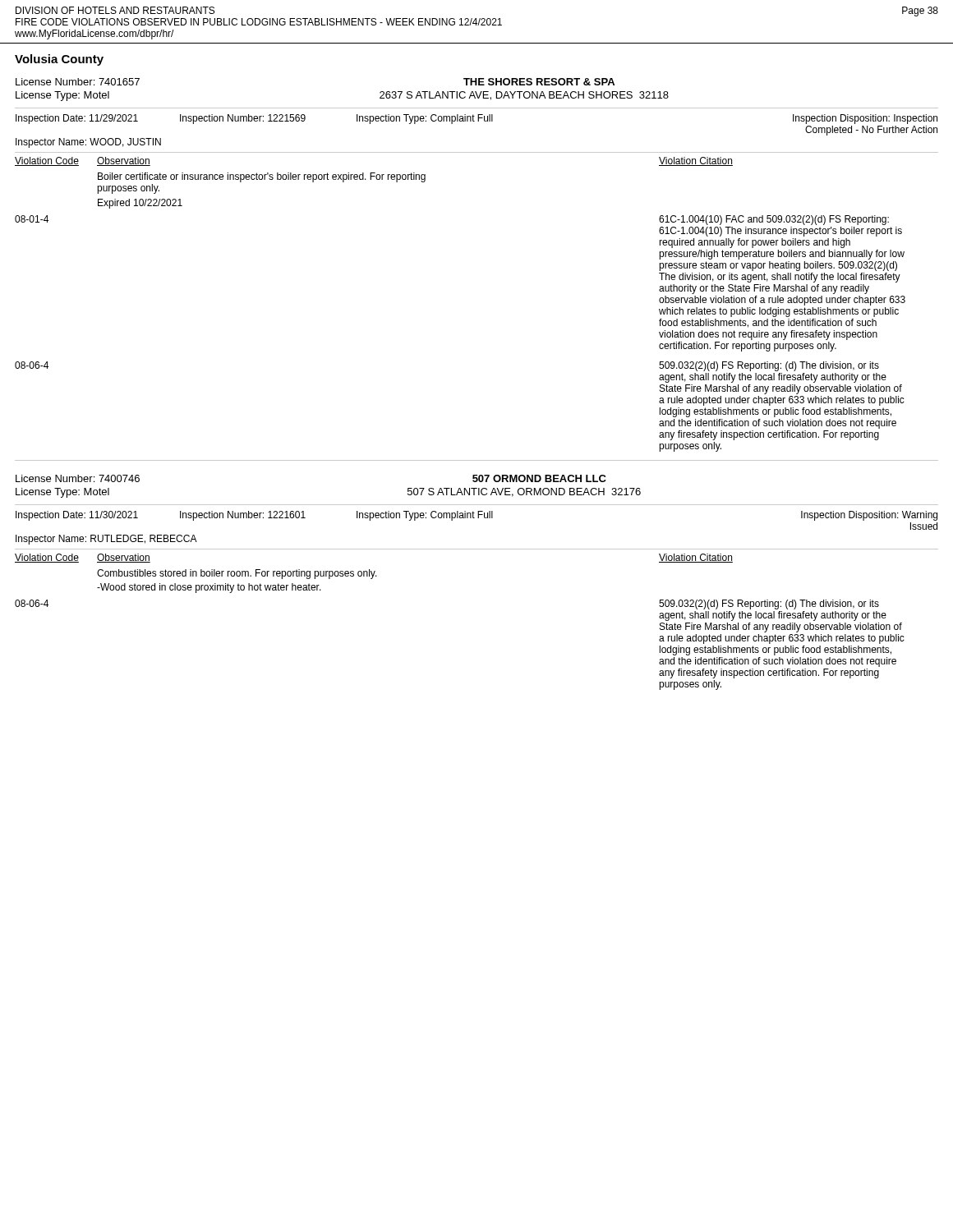Select the block starting "Inspection Date: 11/30/2021 Inspection Number: 1221601 Inspection Type:"
953x1232 pixels.
(476, 521)
